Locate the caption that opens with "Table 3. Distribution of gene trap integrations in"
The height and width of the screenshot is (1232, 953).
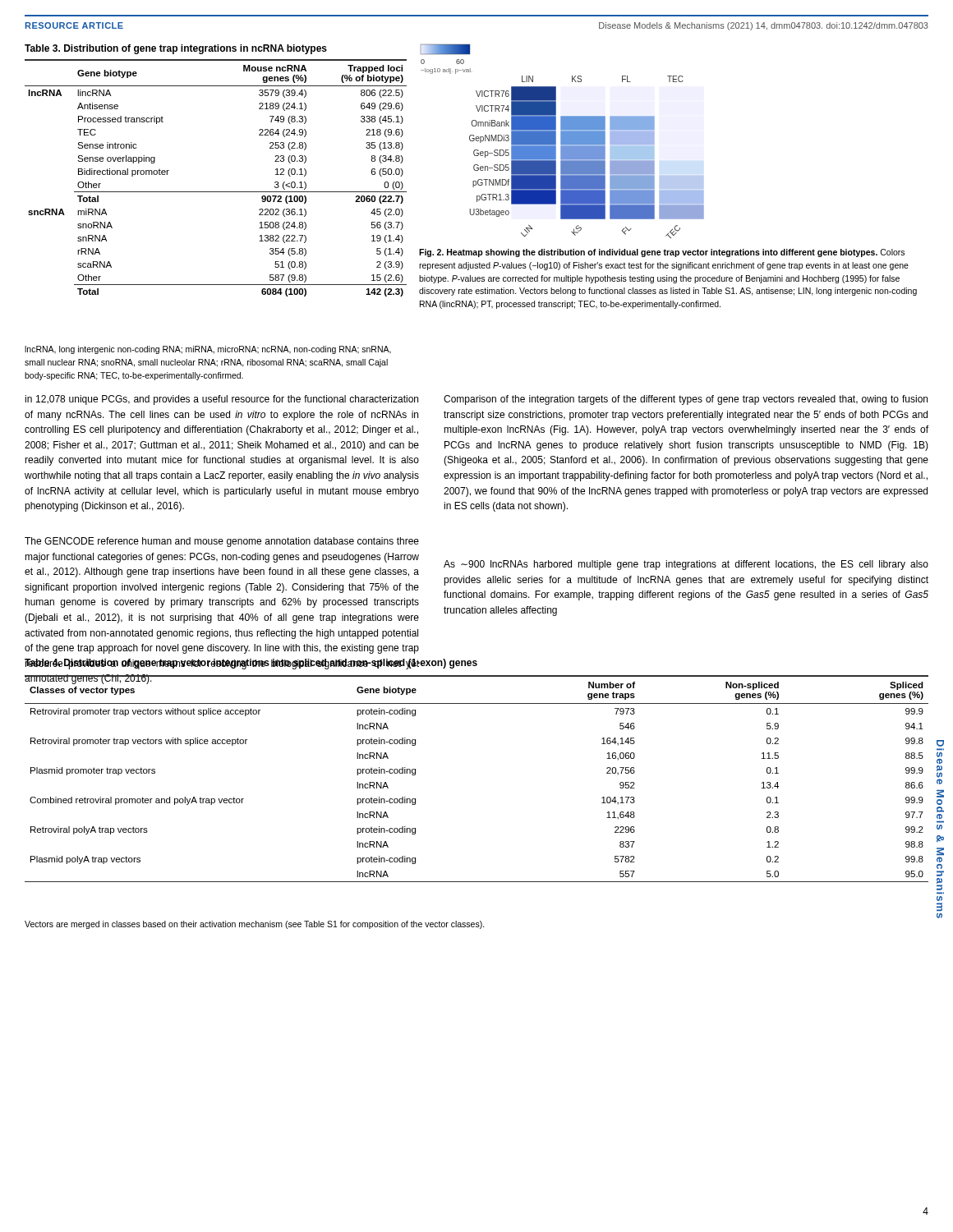click(x=176, y=48)
